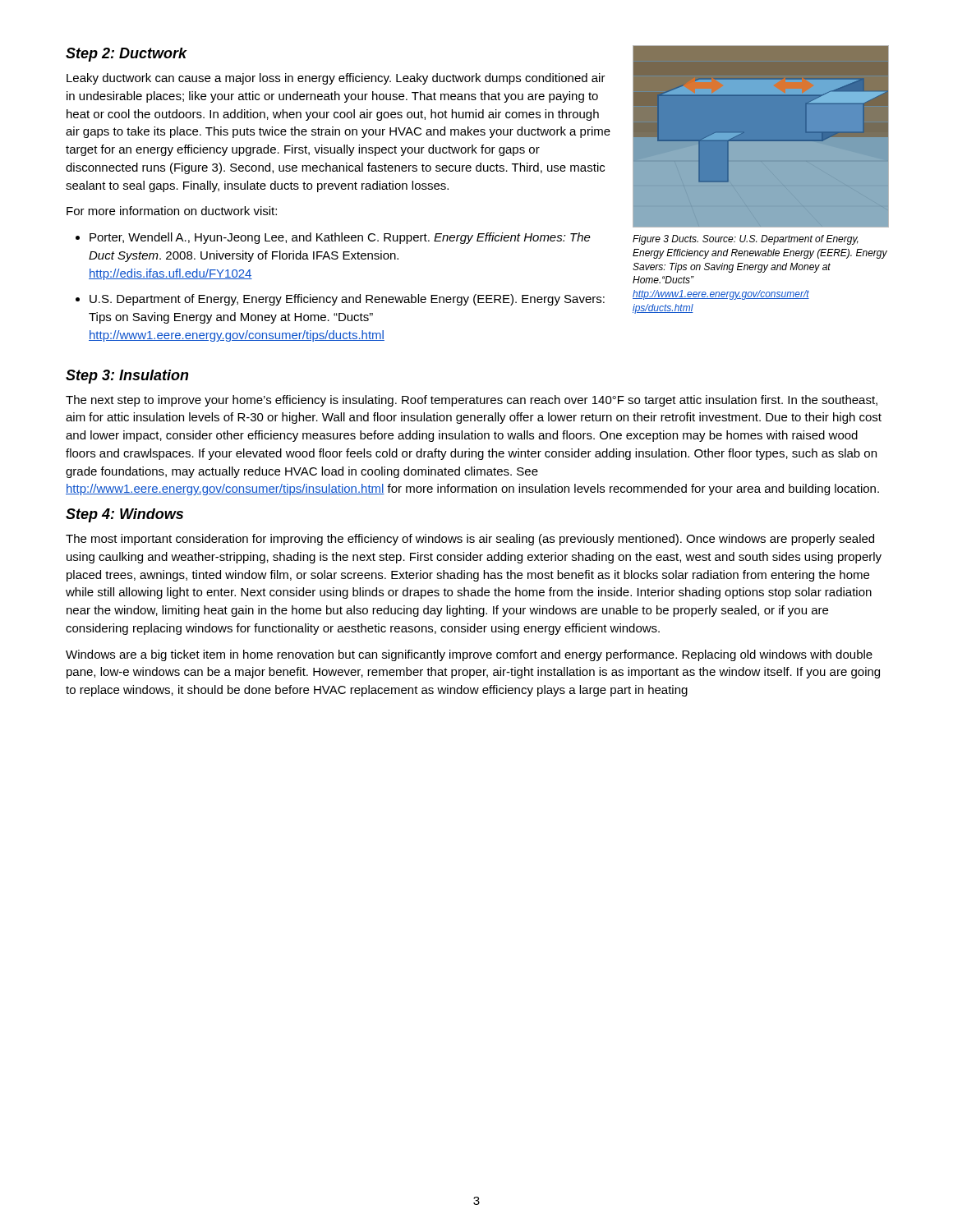
Task: Find the element starting "The most important consideration for"
Action: 476,583
